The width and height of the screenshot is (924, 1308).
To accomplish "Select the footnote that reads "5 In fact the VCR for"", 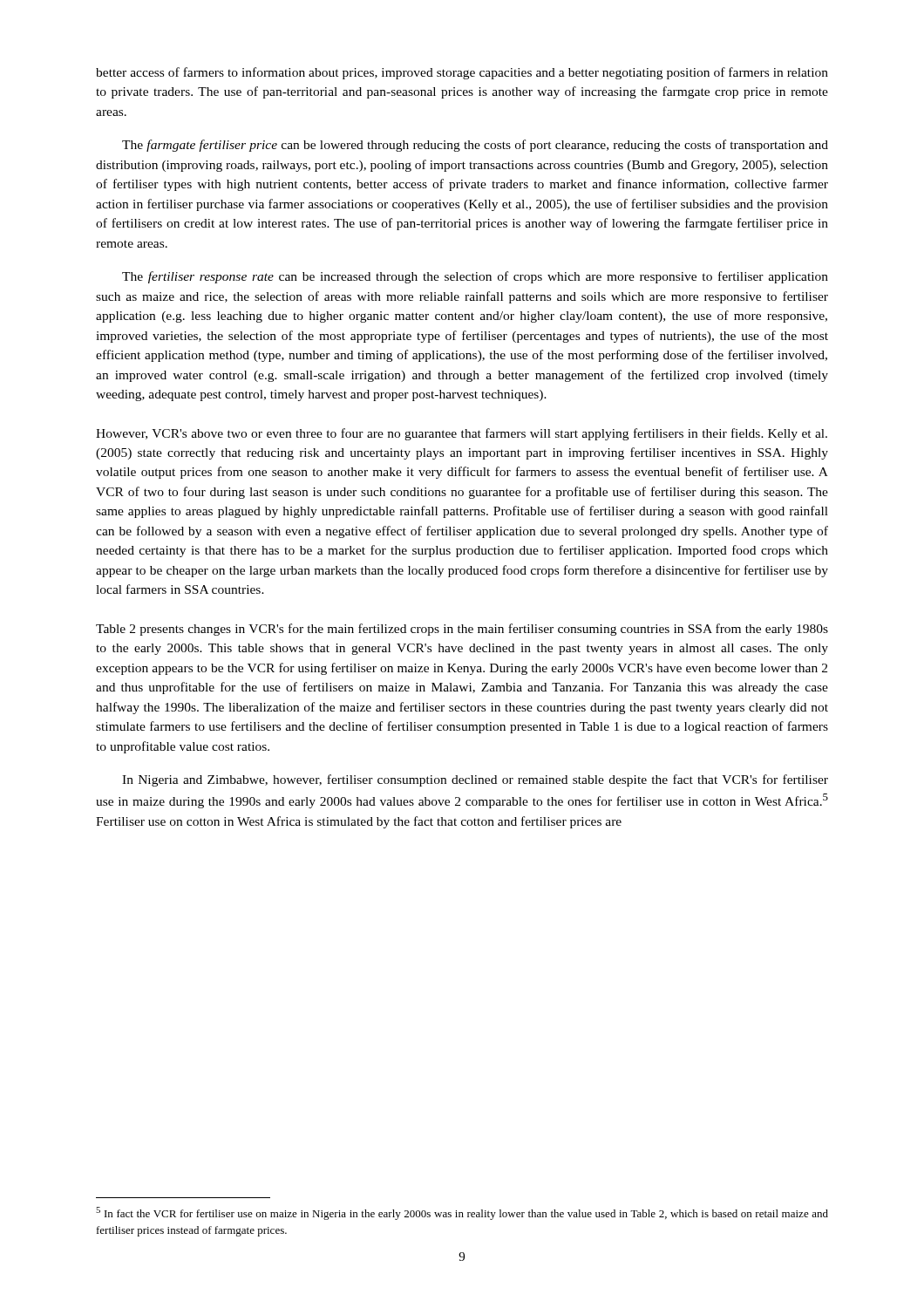I will [462, 1221].
